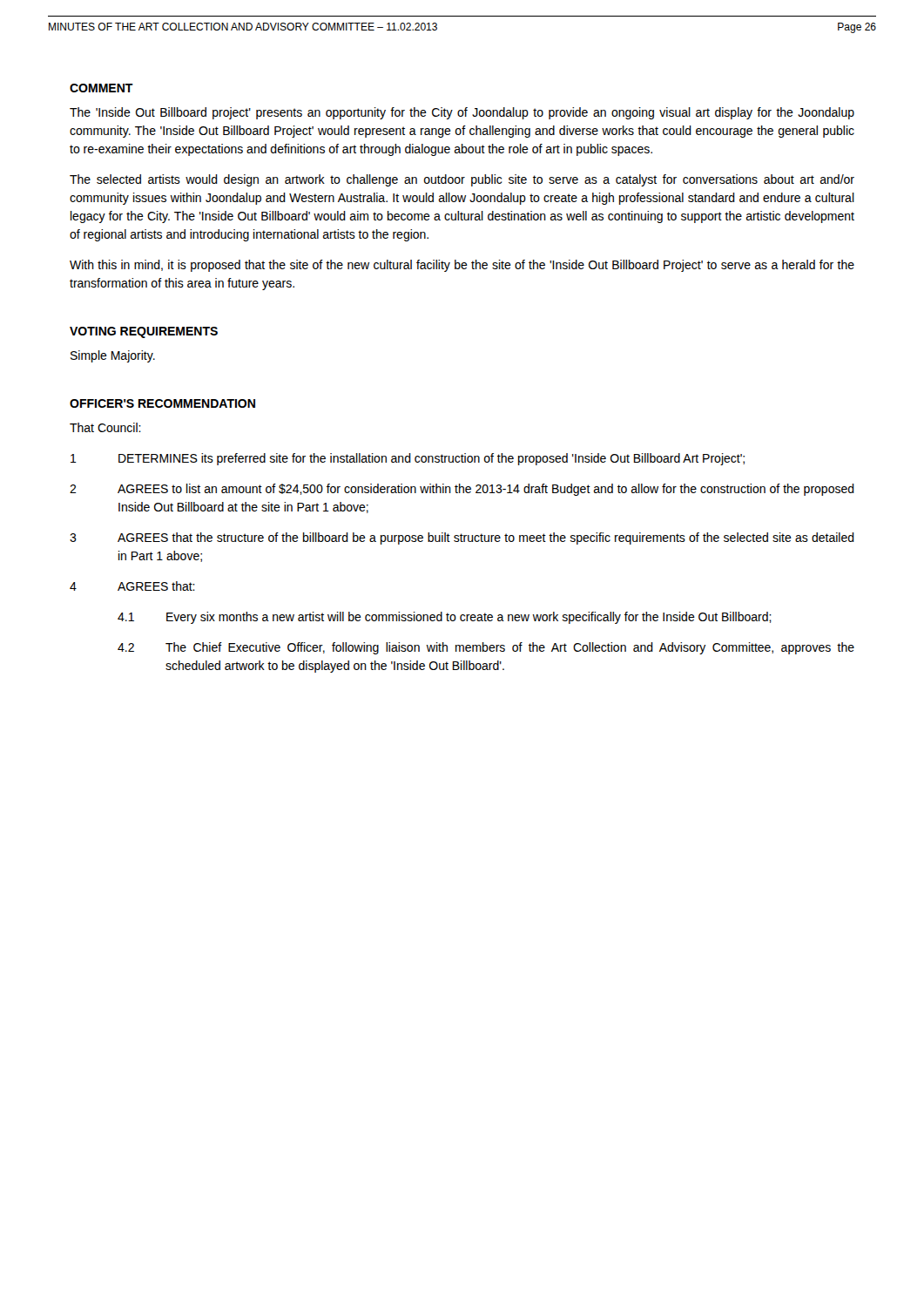Click the passage that begins "1 DETERMINES its preferred site"

(462, 459)
